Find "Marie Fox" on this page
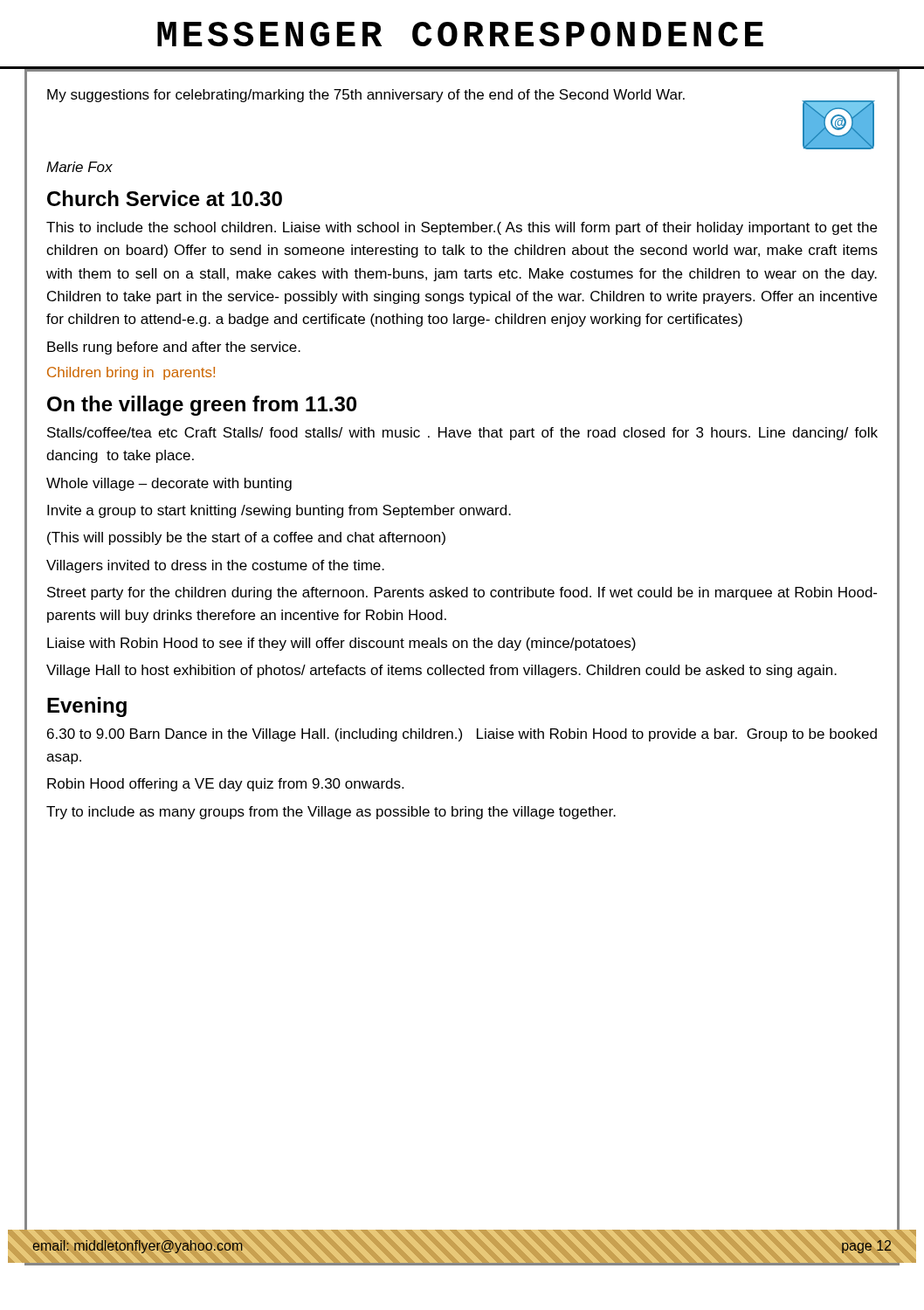 [79, 167]
